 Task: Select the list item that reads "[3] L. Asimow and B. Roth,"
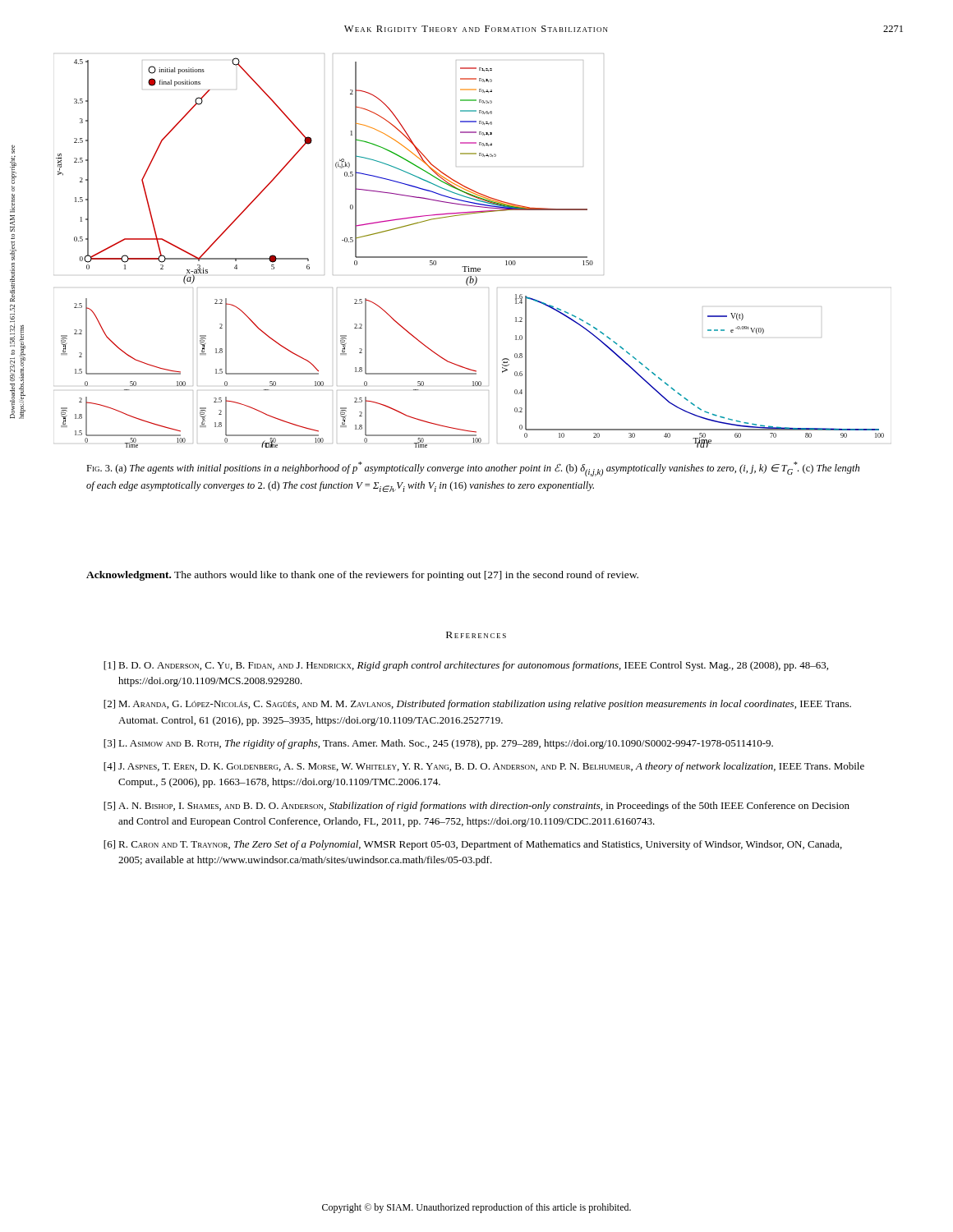click(x=430, y=743)
